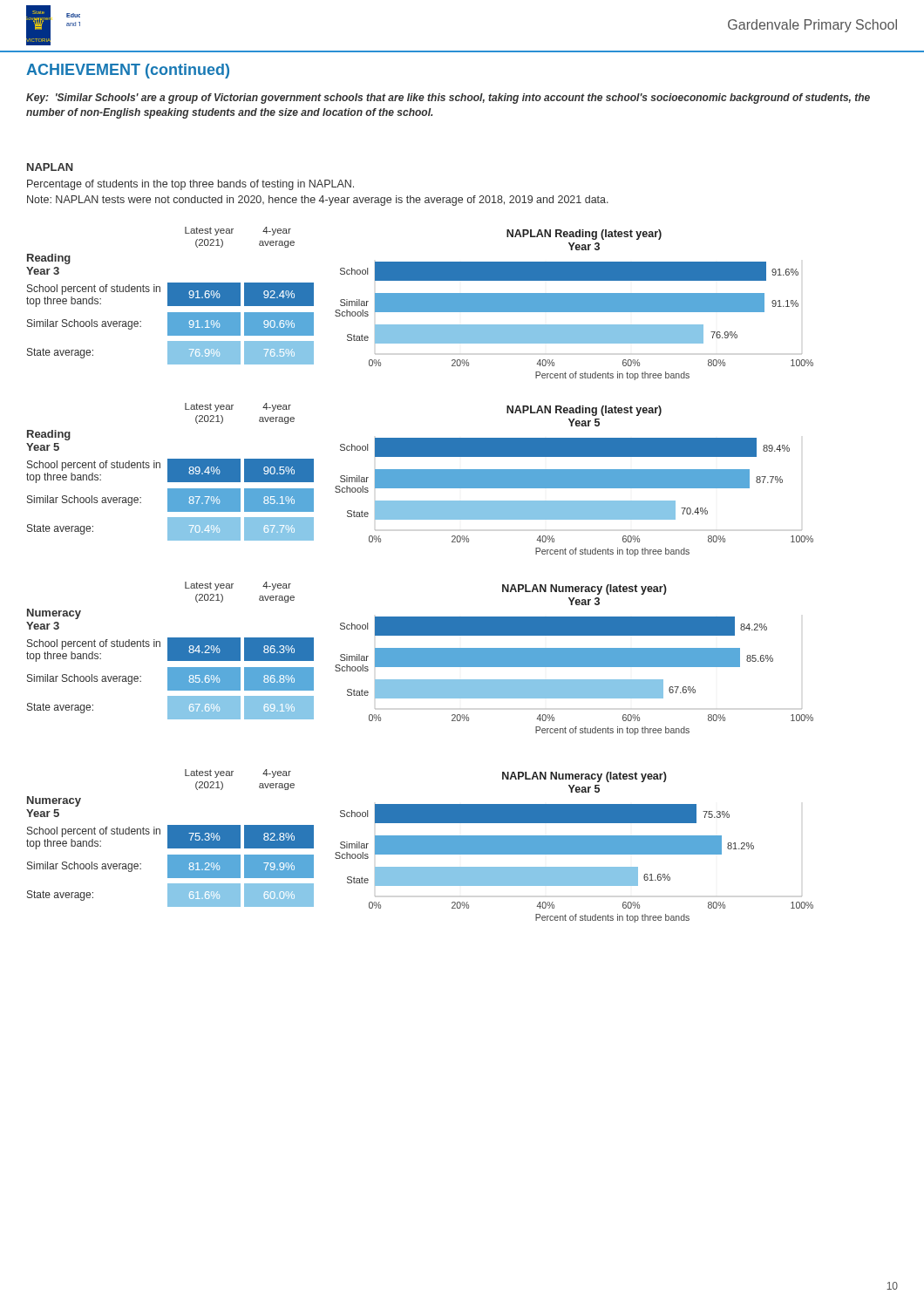The width and height of the screenshot is (924, 1308).
Task: Click the passage that begins "Percentage of students in the top three bands"
Action: (191, 184)
